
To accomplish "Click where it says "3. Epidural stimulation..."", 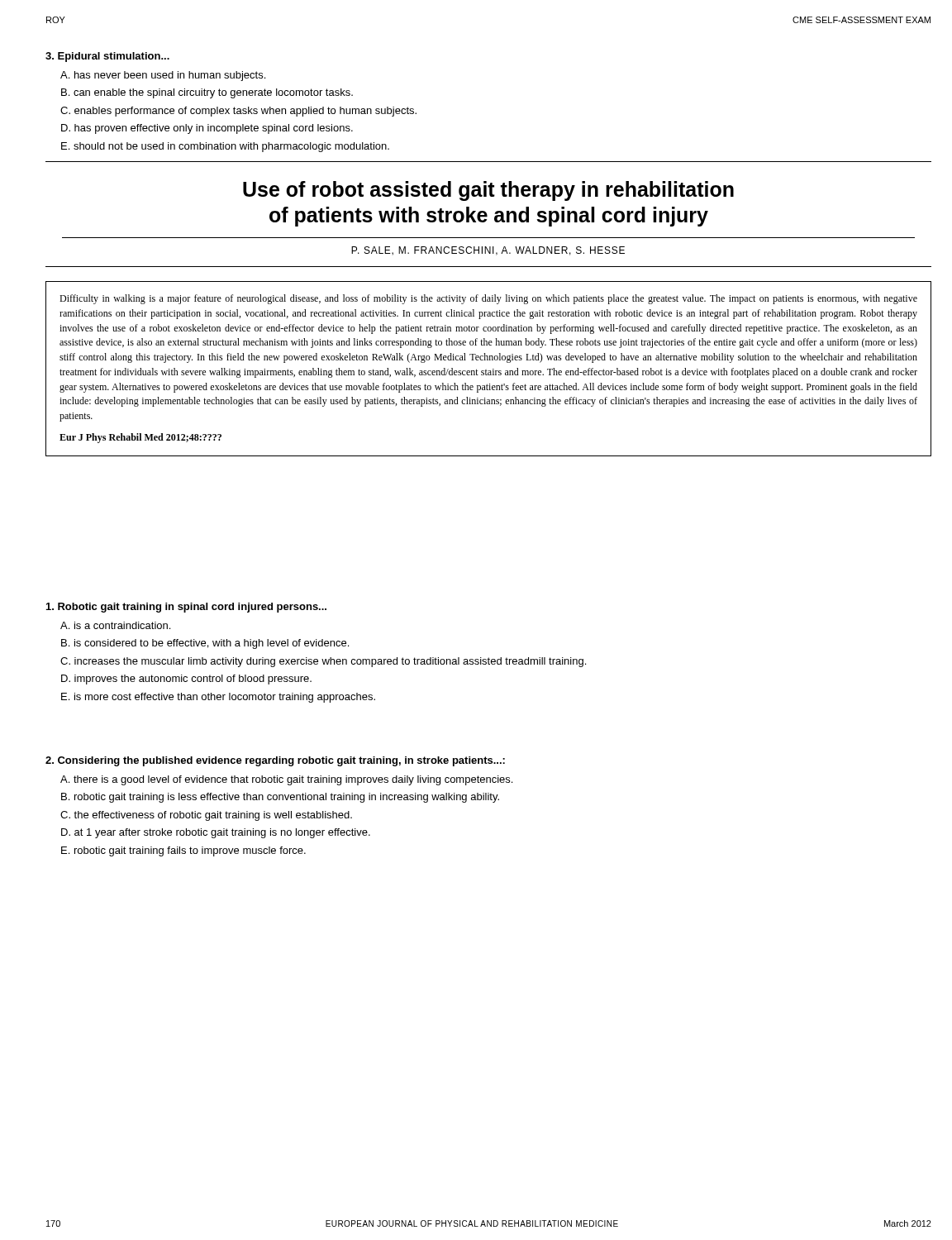I will click(108, 56).
